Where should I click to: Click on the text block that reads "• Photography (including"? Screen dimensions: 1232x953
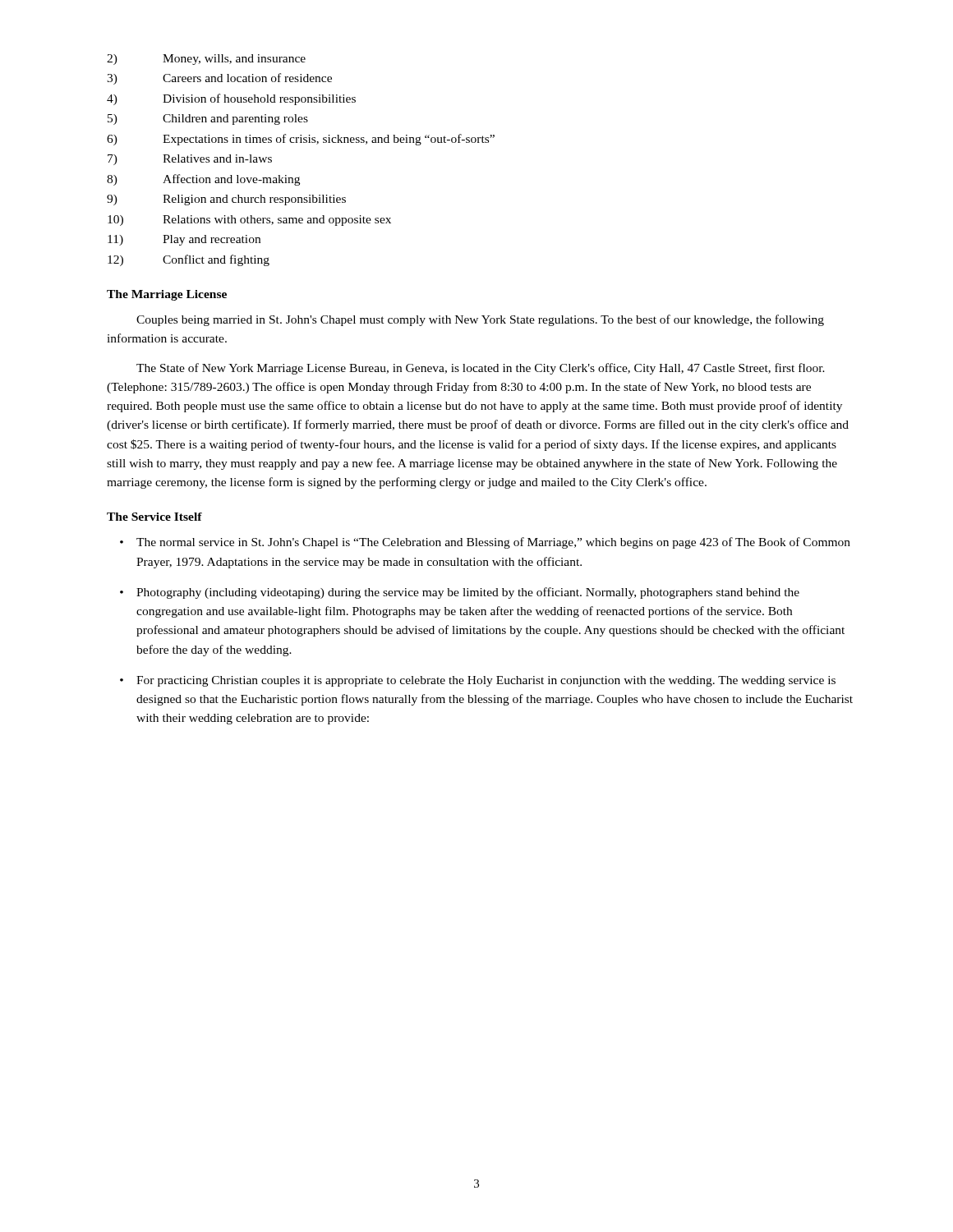pos(481,620)
